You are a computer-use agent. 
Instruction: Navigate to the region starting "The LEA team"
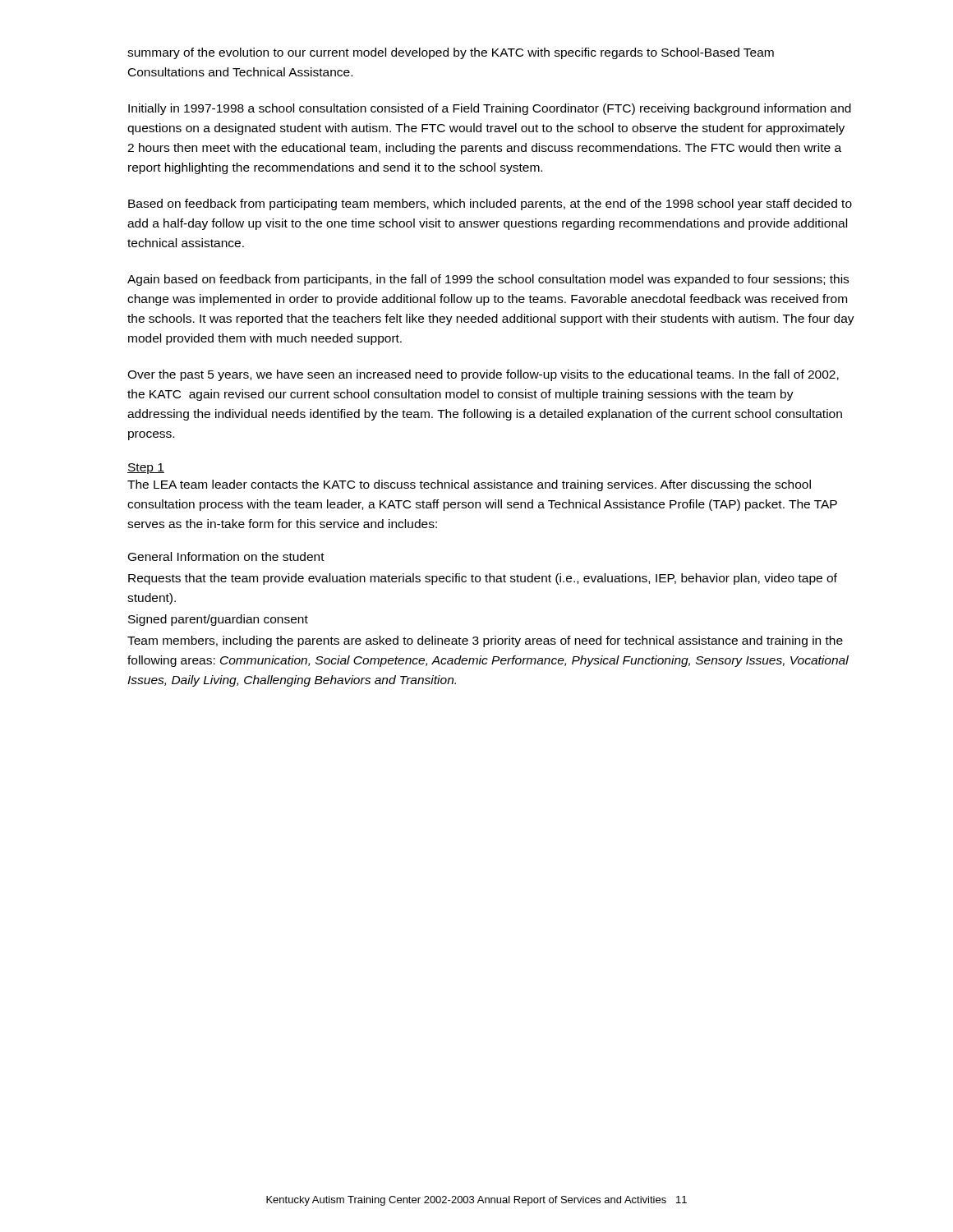pyautogui.click(x=482, y=504)
